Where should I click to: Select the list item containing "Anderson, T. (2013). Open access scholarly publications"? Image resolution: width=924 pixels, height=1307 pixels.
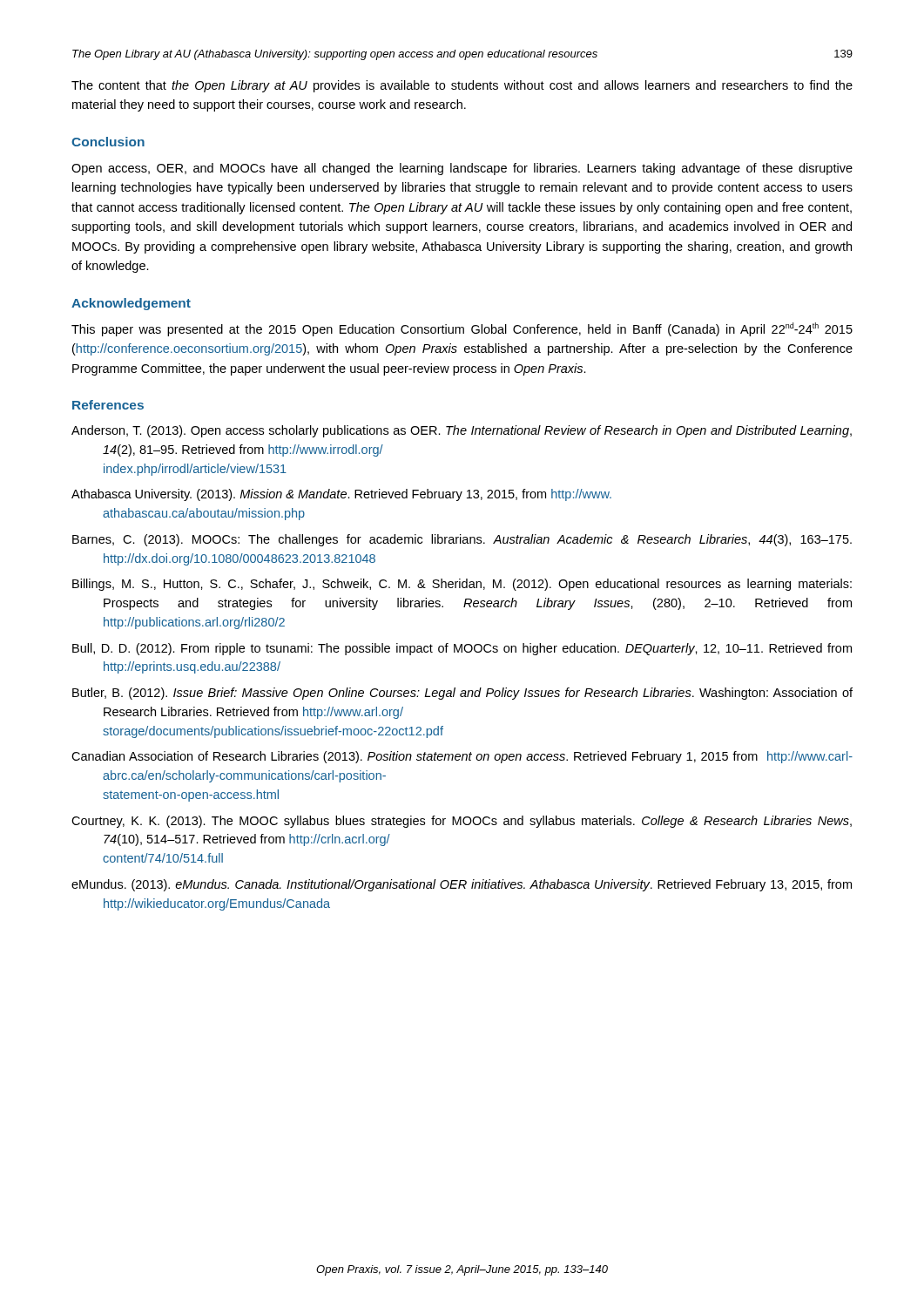click(462, 431)
